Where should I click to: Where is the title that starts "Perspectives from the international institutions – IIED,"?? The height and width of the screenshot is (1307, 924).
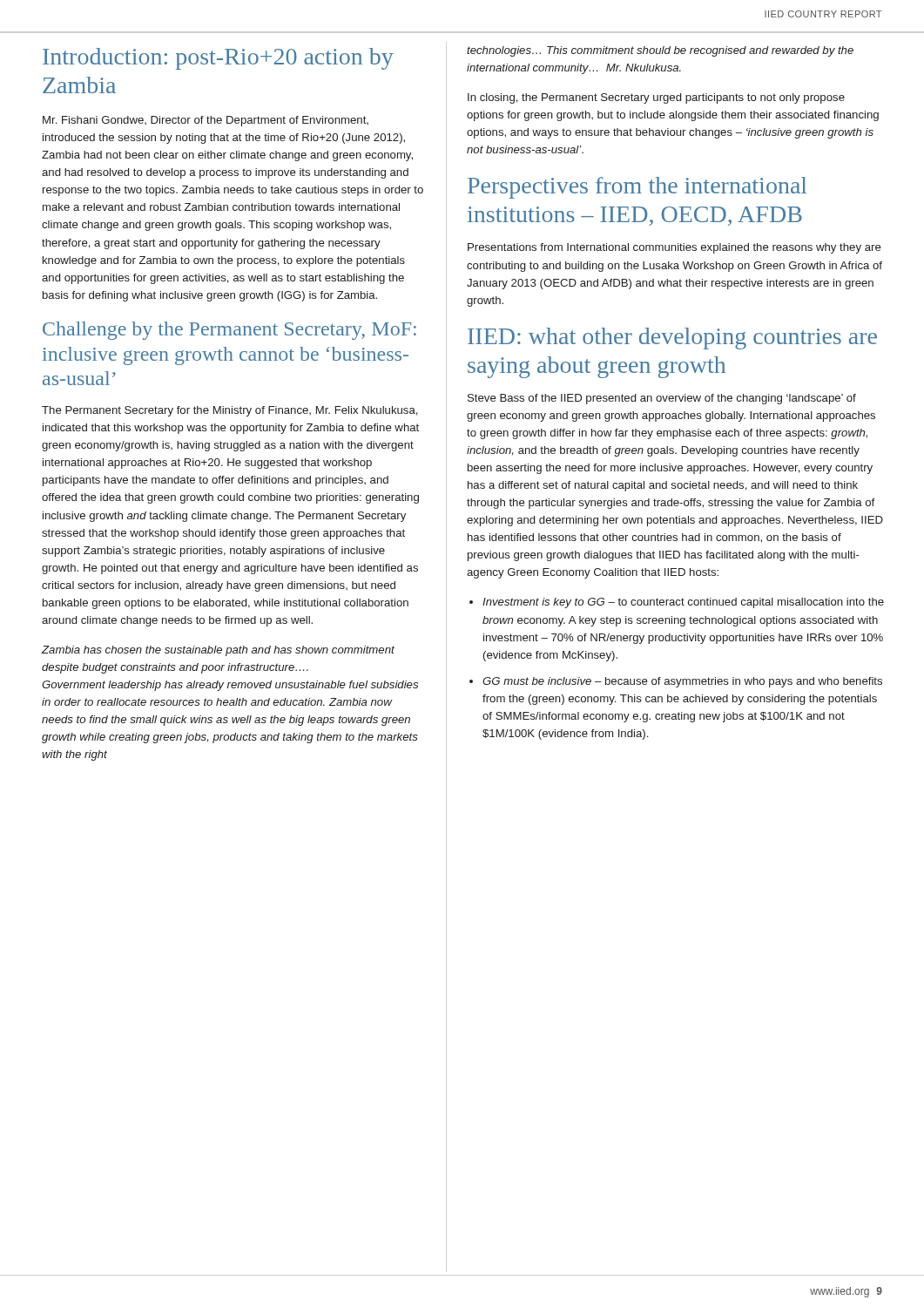coord(676,200)
